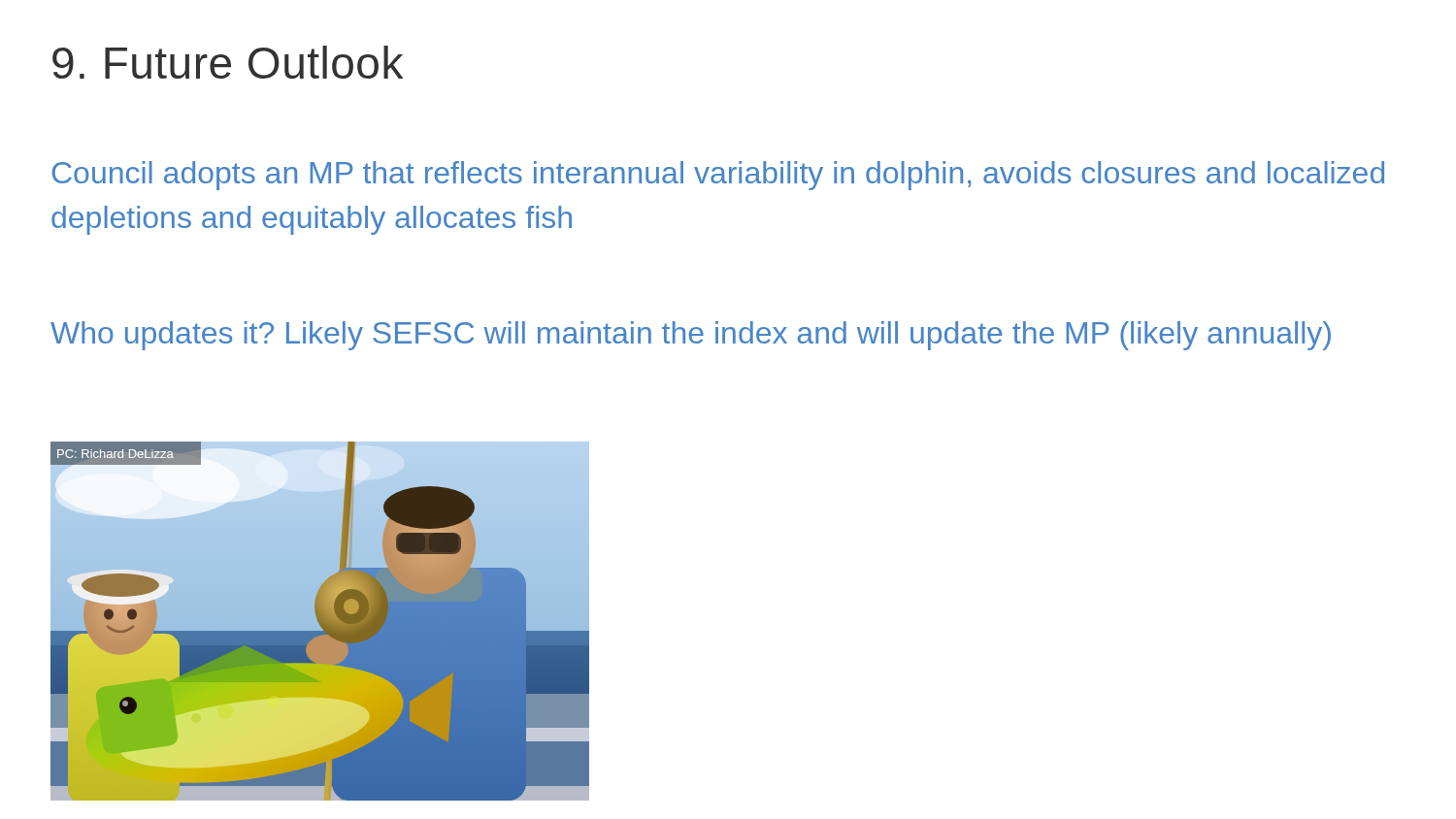Navigate to the element starting "Council adopts an MP that"
Screen dimensions: 819x1456
point(718,195)
